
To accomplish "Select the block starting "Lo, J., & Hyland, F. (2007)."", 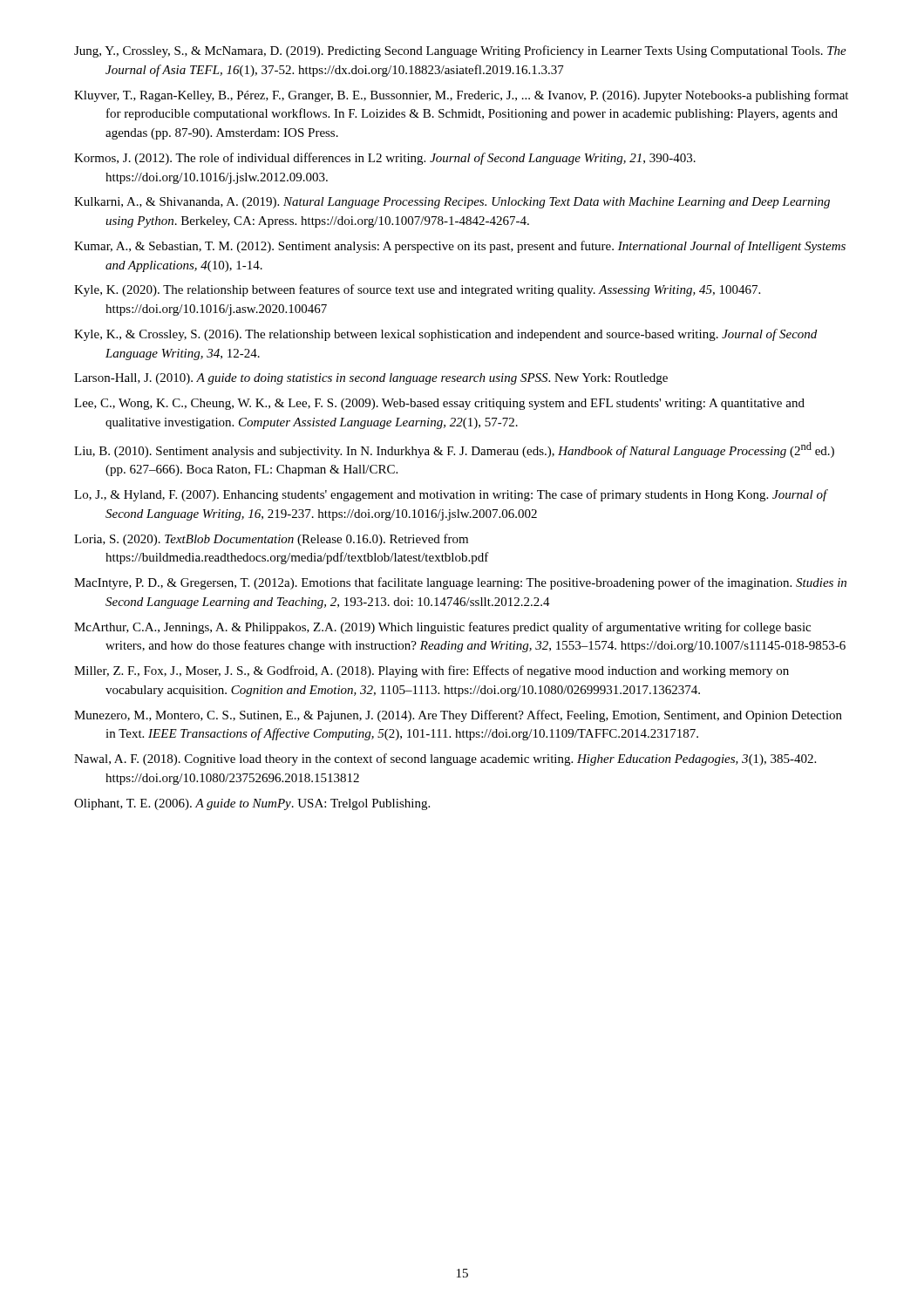I will coord(450,504).
